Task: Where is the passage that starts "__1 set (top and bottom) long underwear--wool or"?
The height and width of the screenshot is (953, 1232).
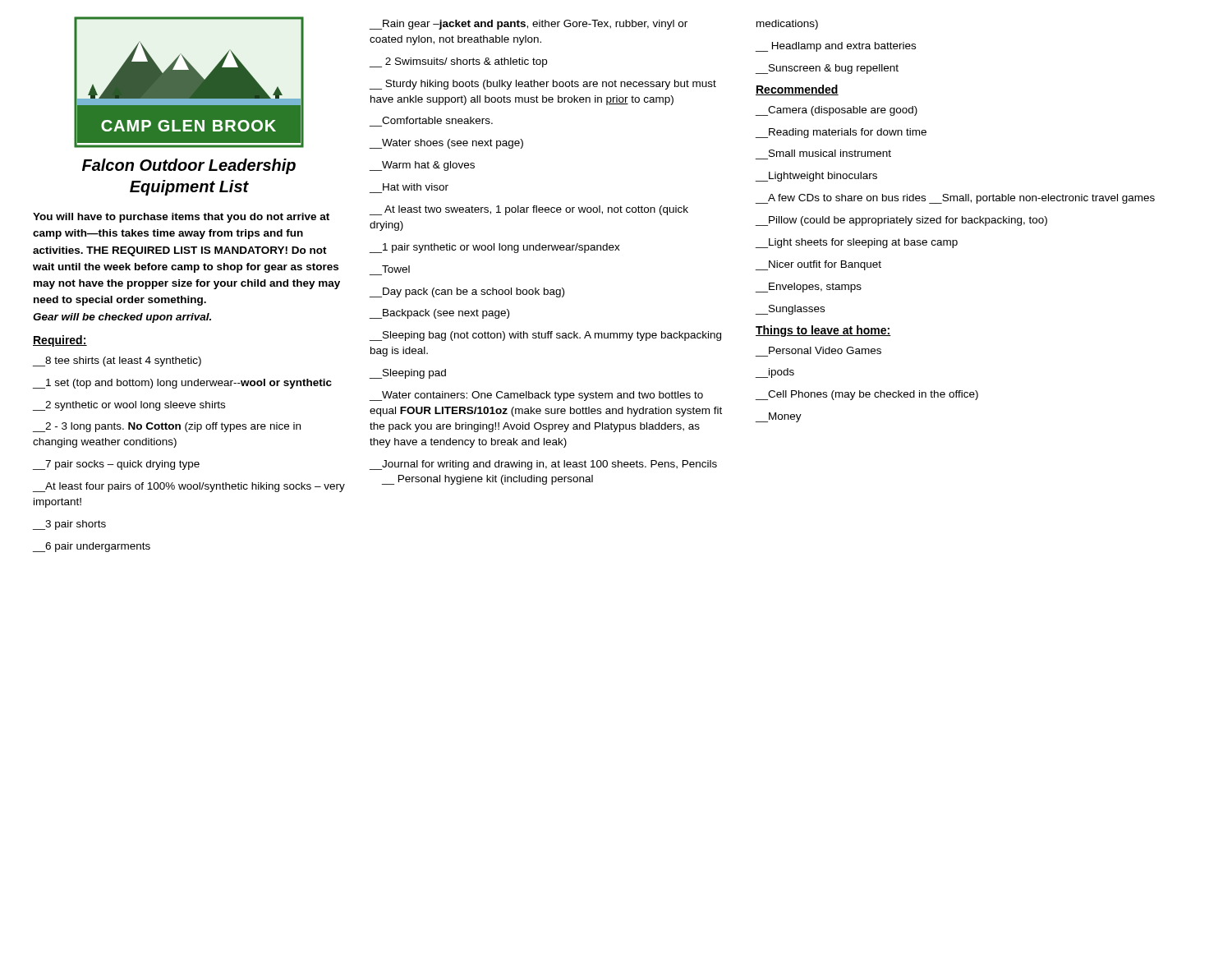Action: tap(182, 382)
